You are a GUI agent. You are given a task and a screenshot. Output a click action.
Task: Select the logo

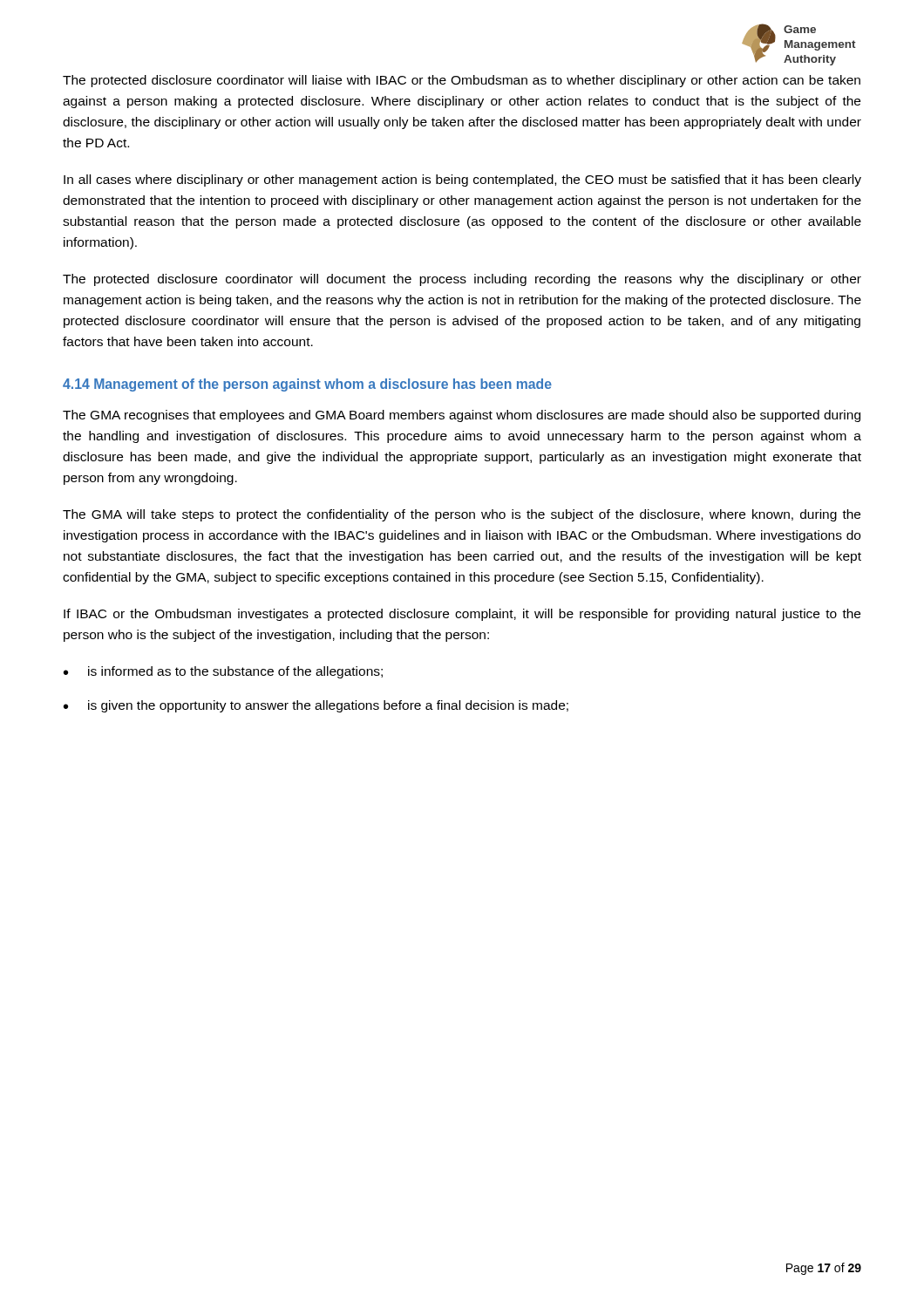point(802,43)
